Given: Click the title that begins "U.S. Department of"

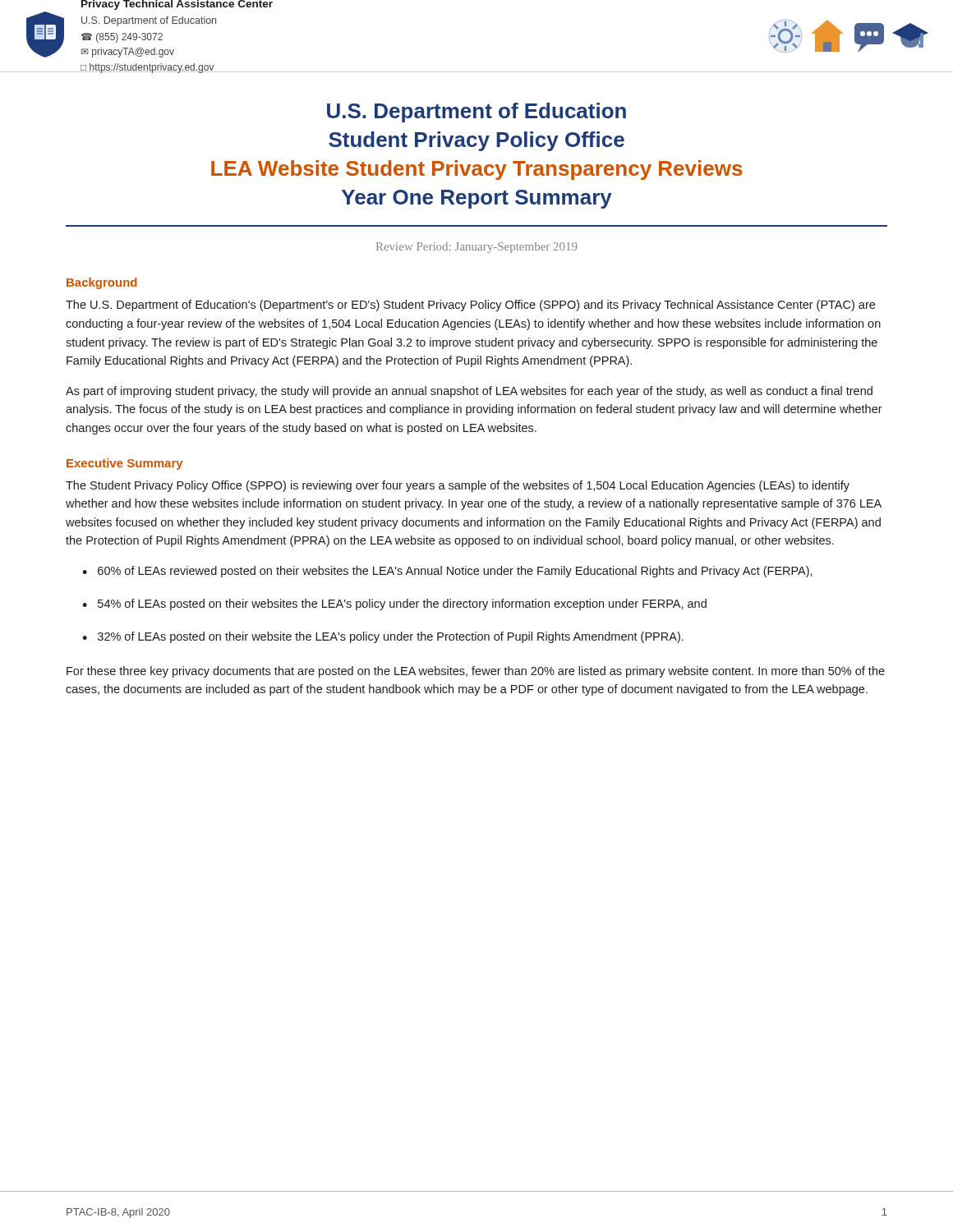Looking at the screenshot, I should click(476, 155).
